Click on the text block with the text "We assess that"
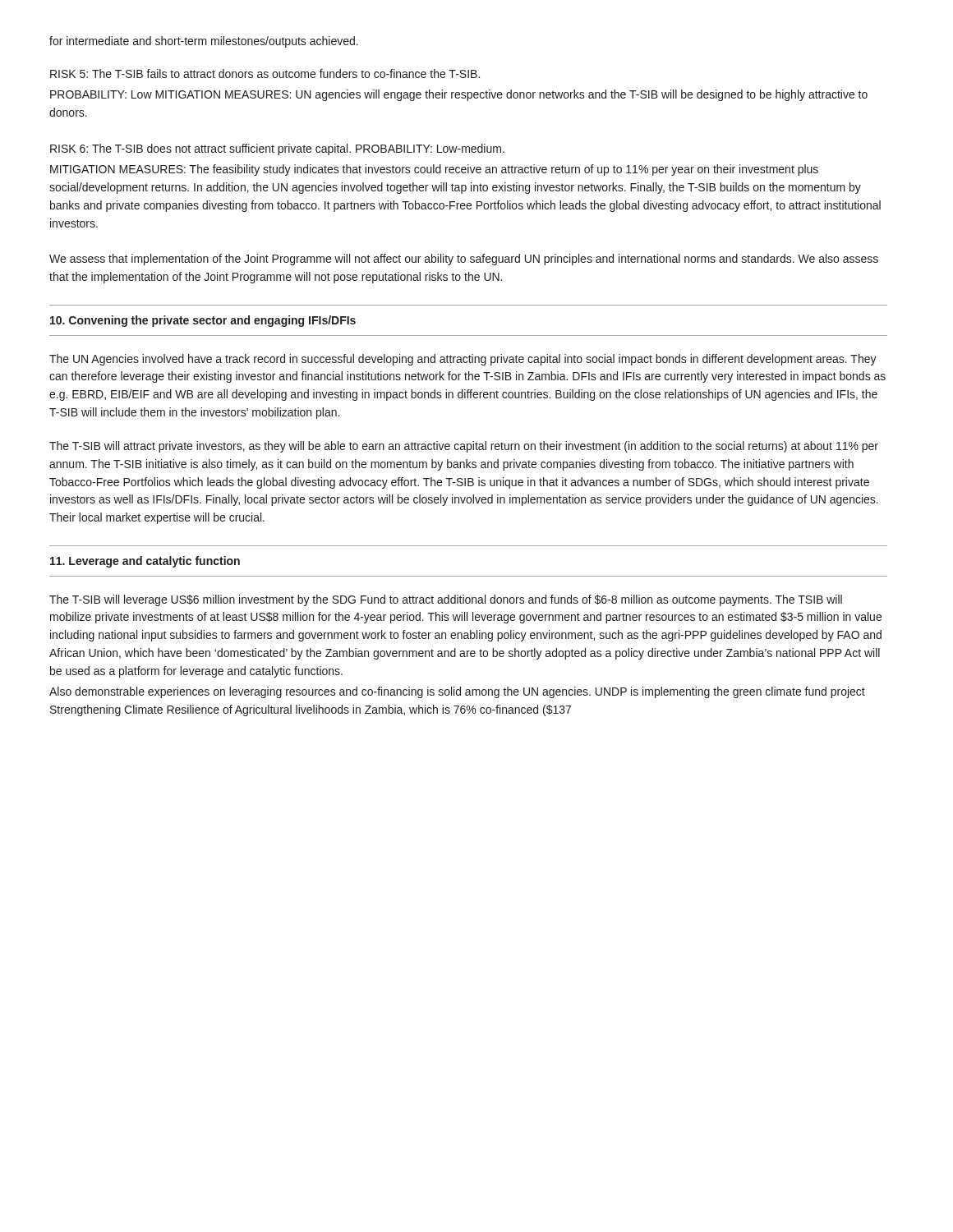Viewport: 953px width, 1232px height. [464, 268]
